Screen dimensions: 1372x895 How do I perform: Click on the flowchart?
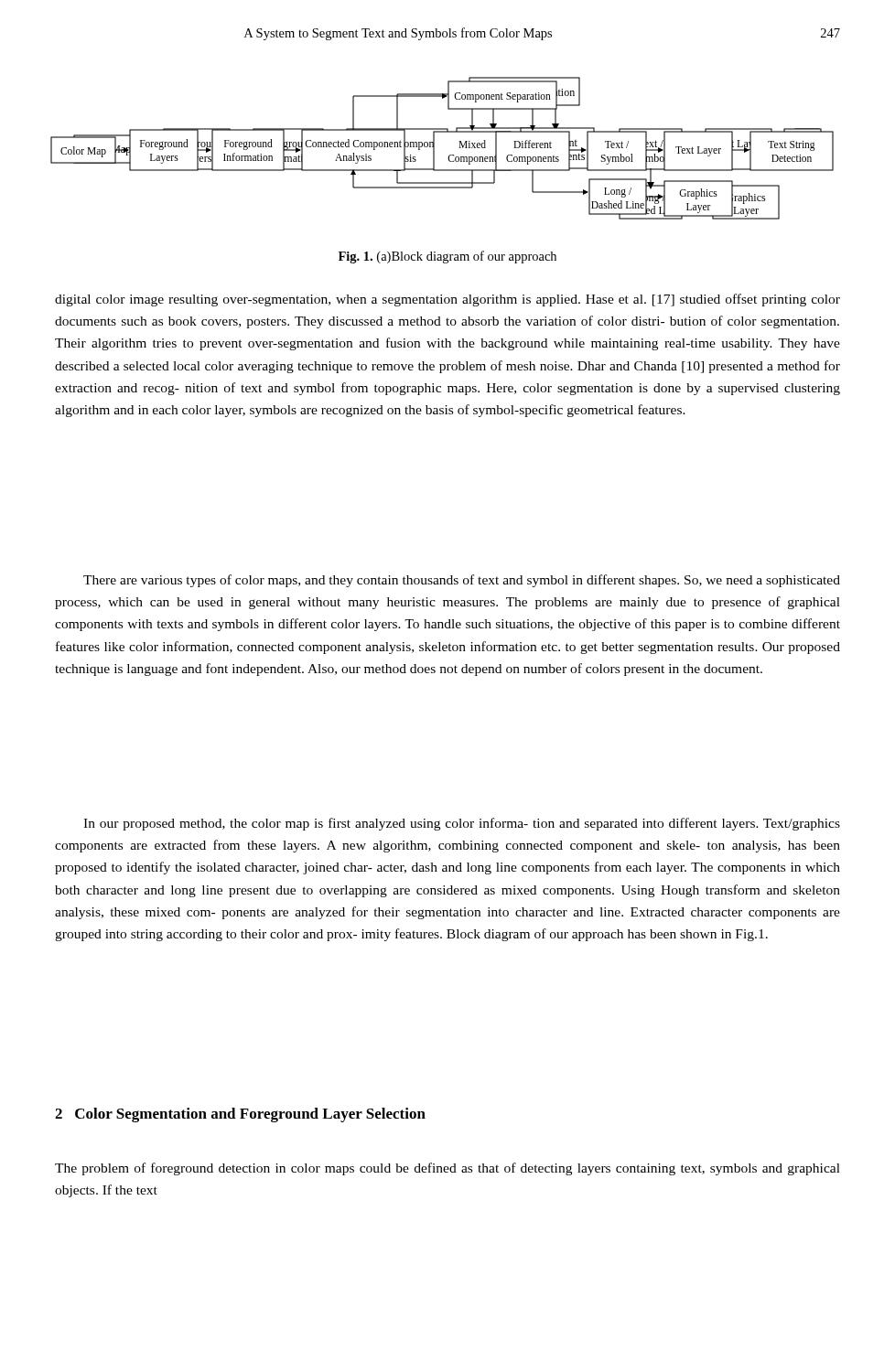point(448,151)
